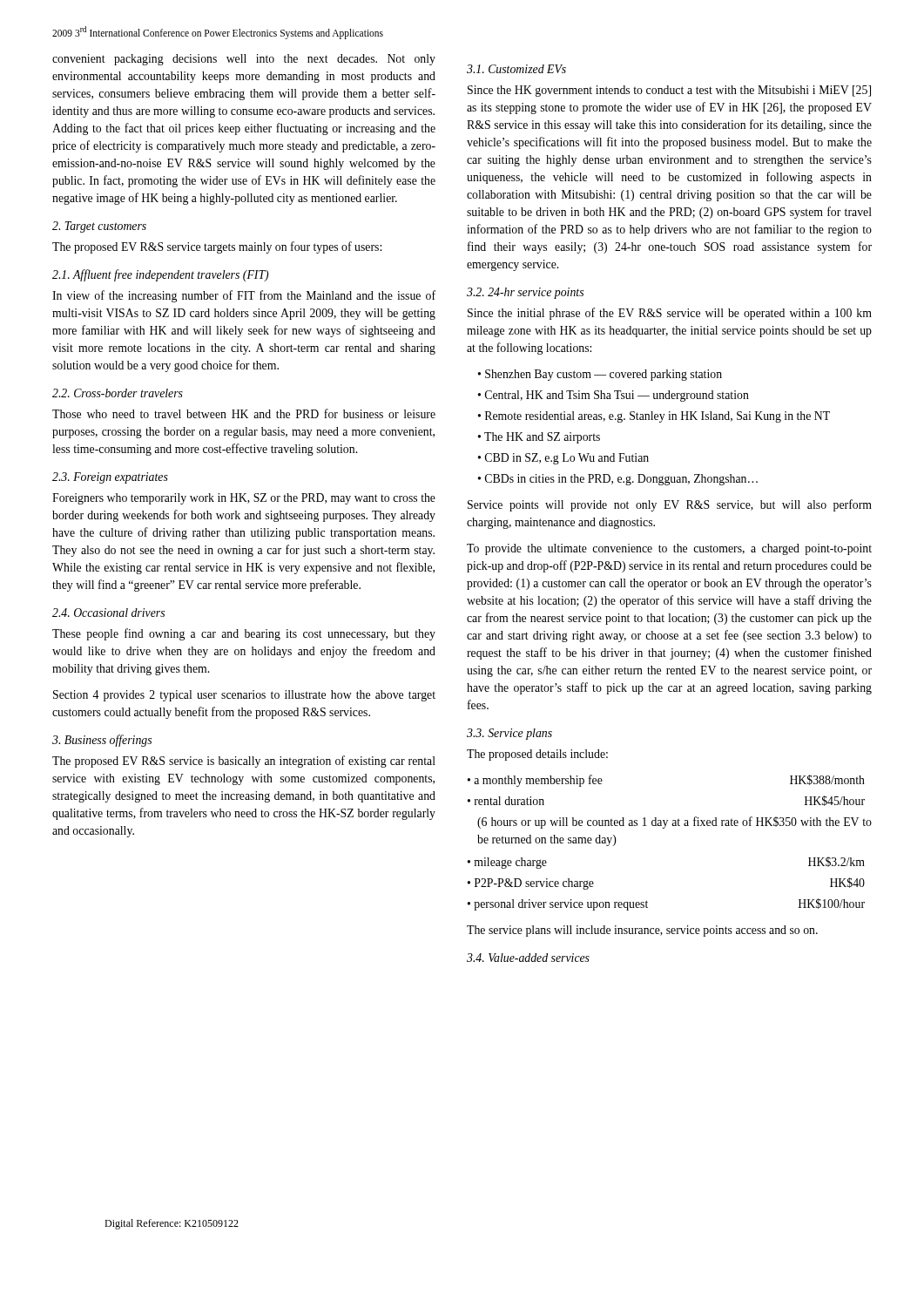This screenshot has height=1307, width=924.
Task: Select the block starting "3.1. Customized EVs"
Action: pos(517,69)
